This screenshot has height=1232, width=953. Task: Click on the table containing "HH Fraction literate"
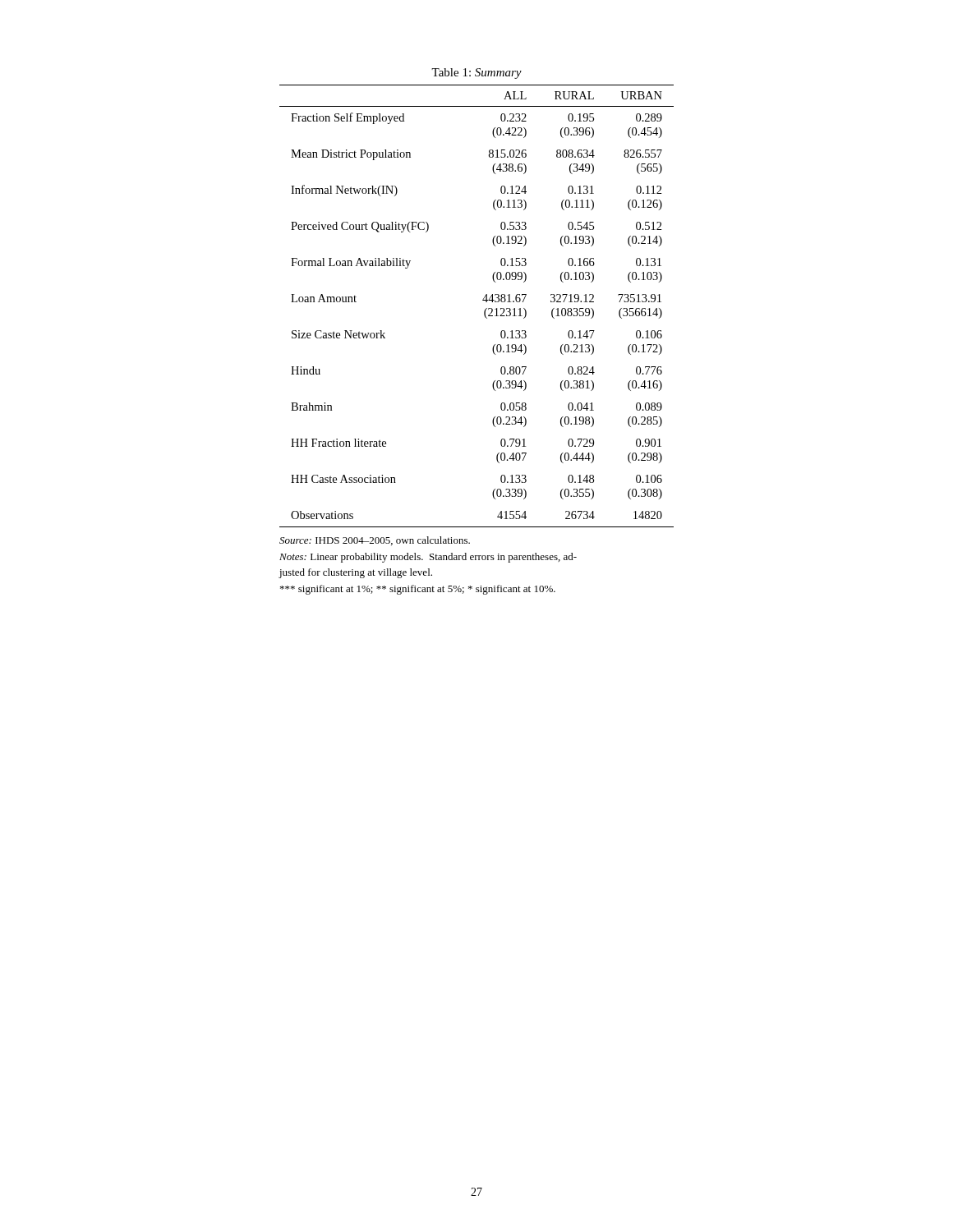point(476,306)
